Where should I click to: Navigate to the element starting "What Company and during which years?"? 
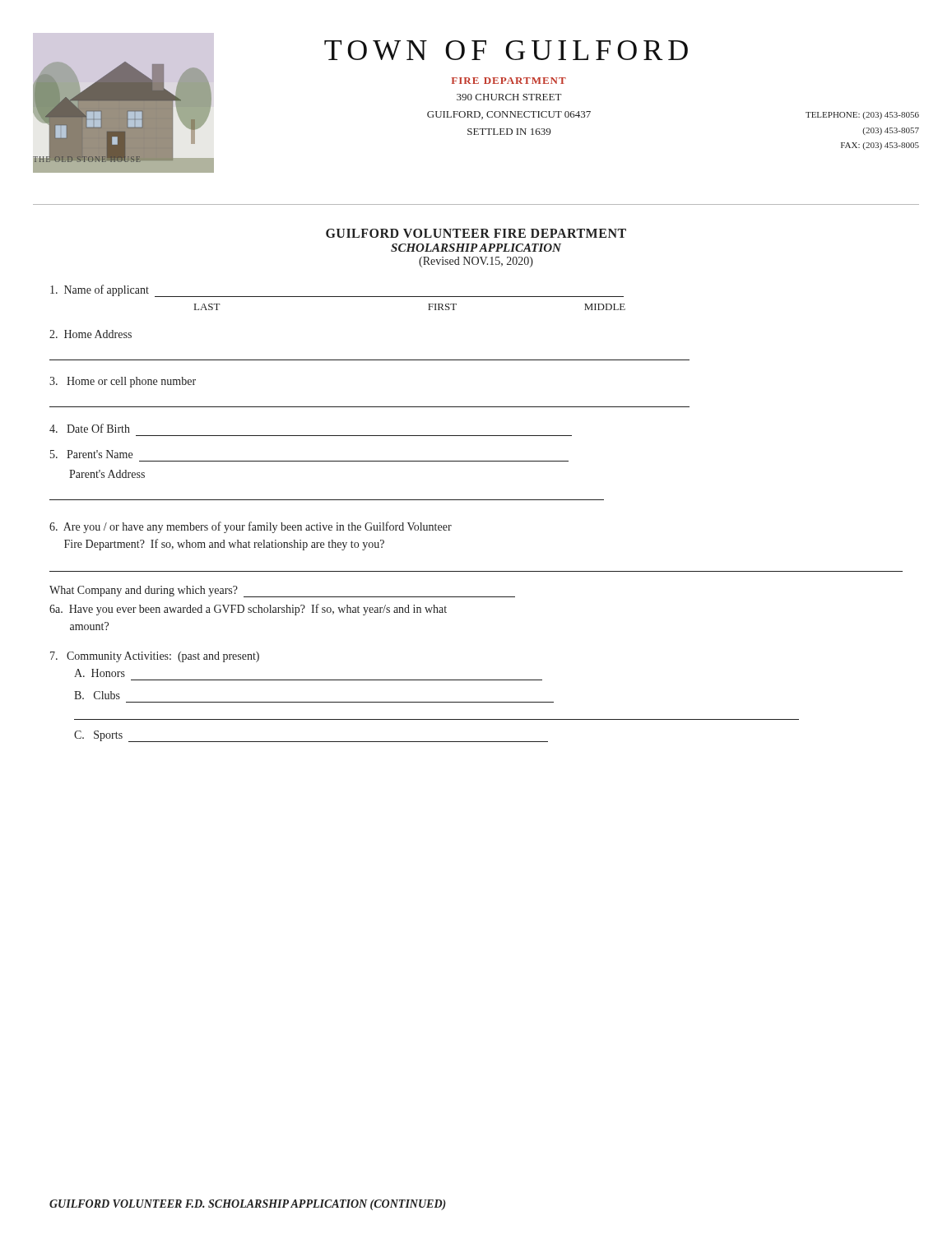tap(282, 590)
